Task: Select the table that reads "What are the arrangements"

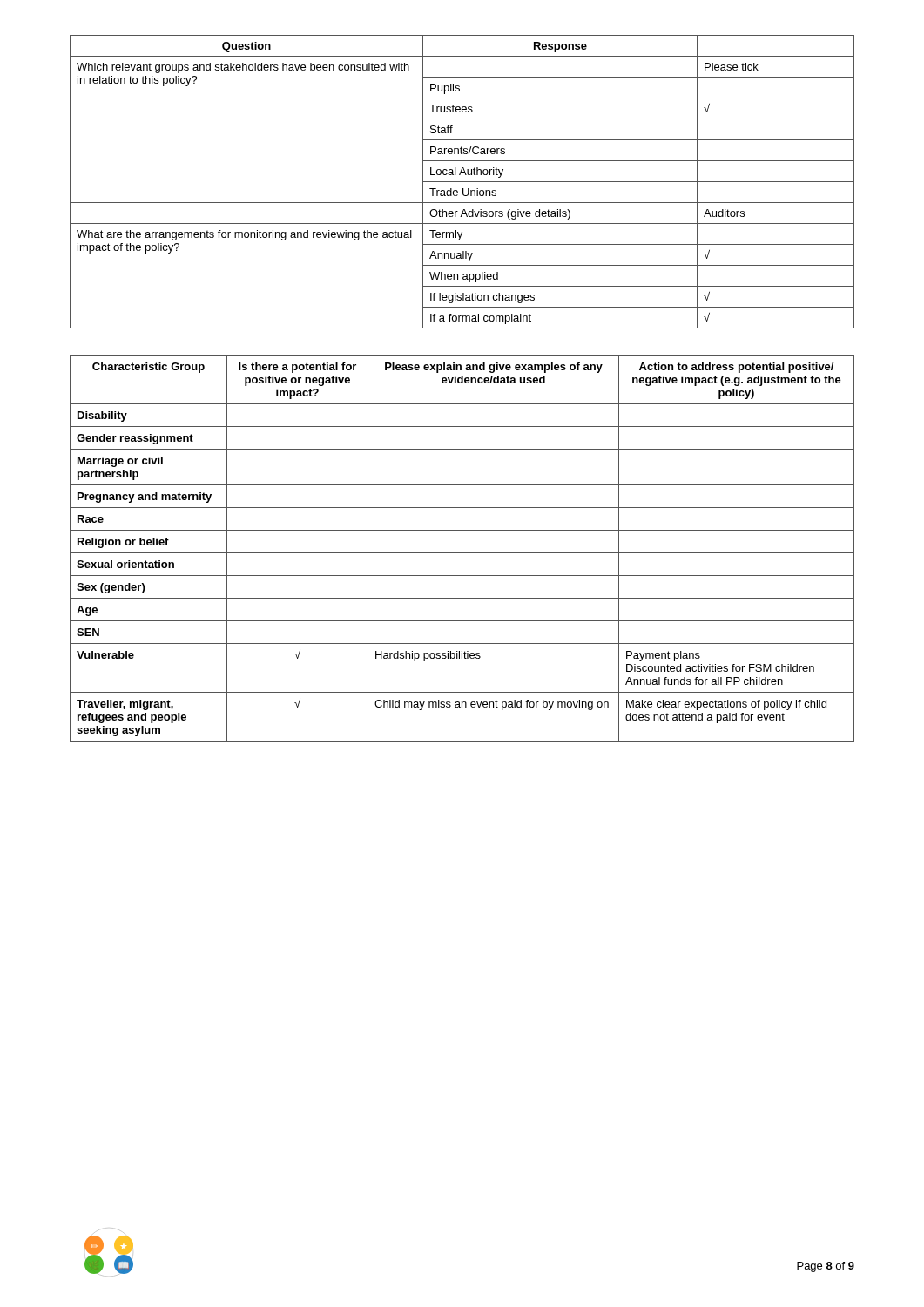Action: 462,182
